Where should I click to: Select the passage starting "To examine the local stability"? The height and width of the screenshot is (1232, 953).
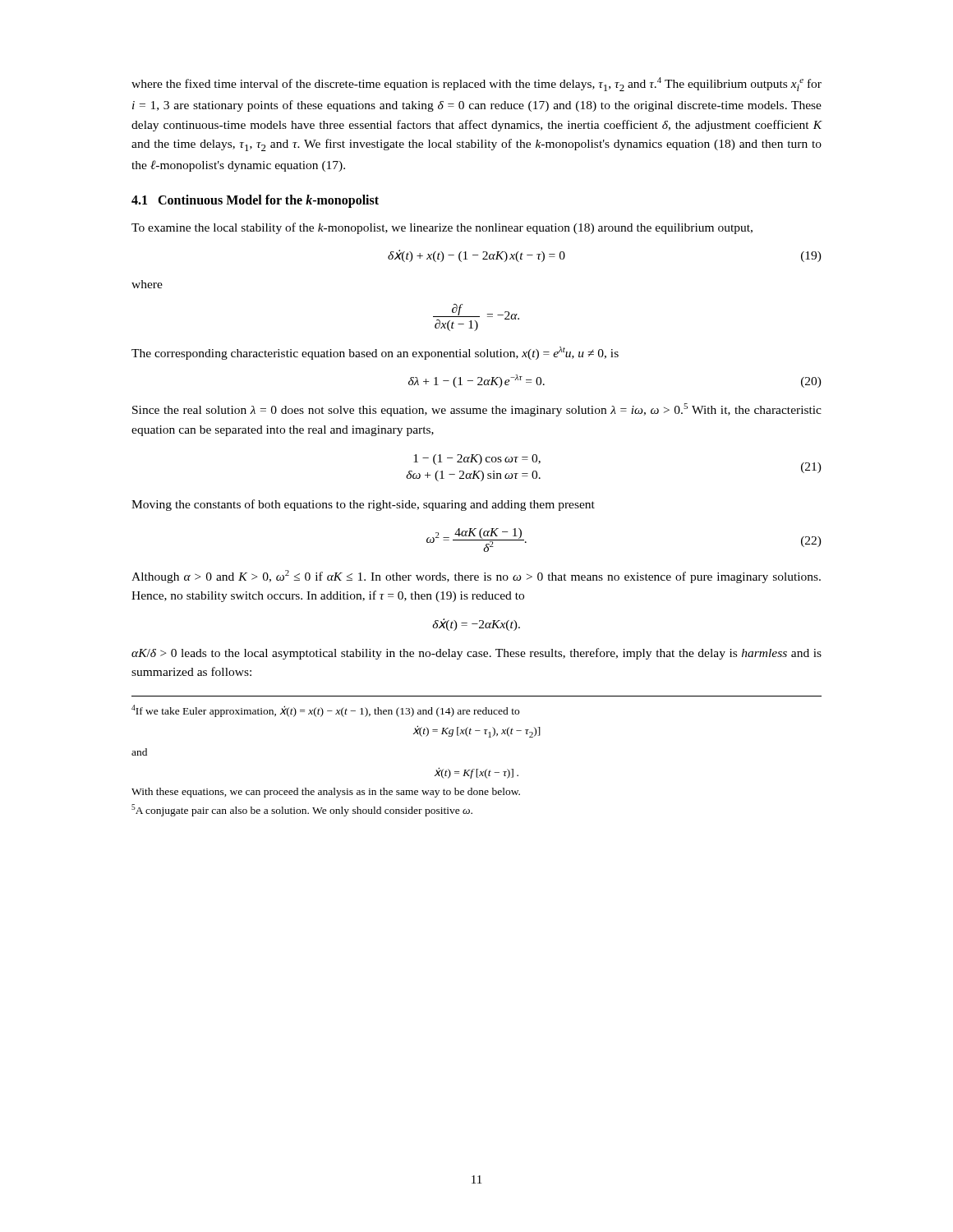pos(476,227)
